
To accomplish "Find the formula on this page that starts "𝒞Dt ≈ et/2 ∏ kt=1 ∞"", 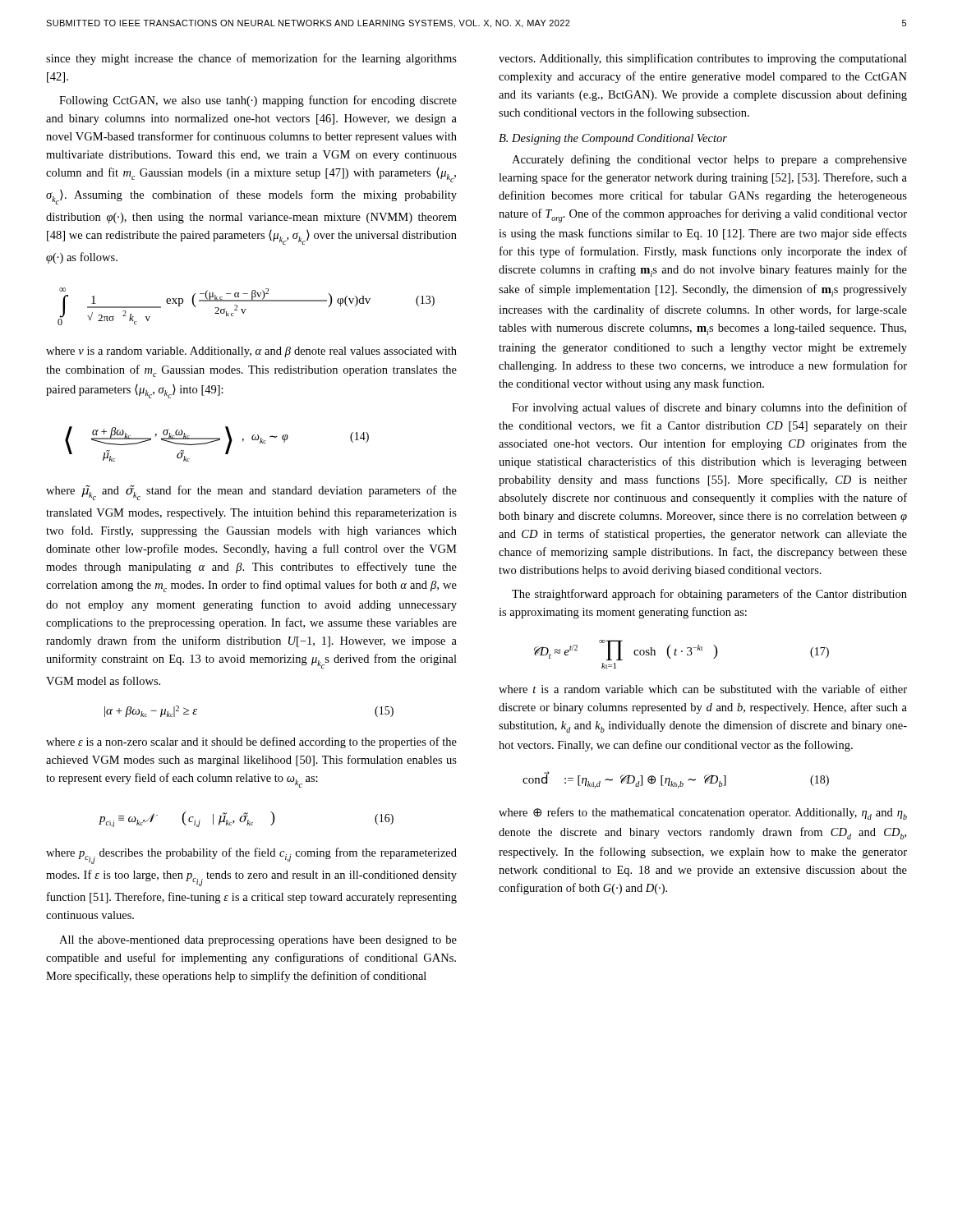I will click(x=703, y=651).
